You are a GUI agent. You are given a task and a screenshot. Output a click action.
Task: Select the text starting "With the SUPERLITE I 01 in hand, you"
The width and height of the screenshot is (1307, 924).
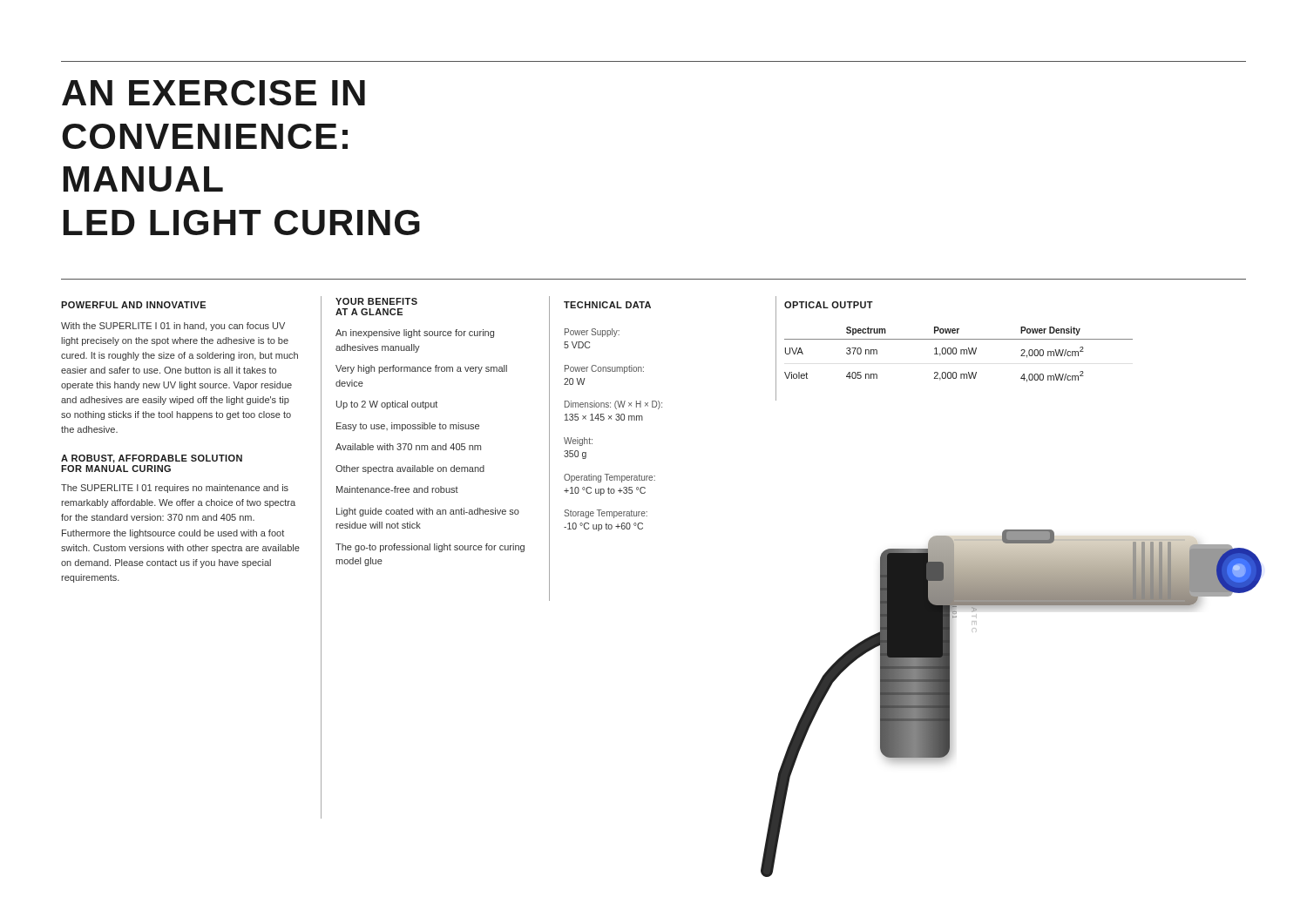[x=180, y=378]
